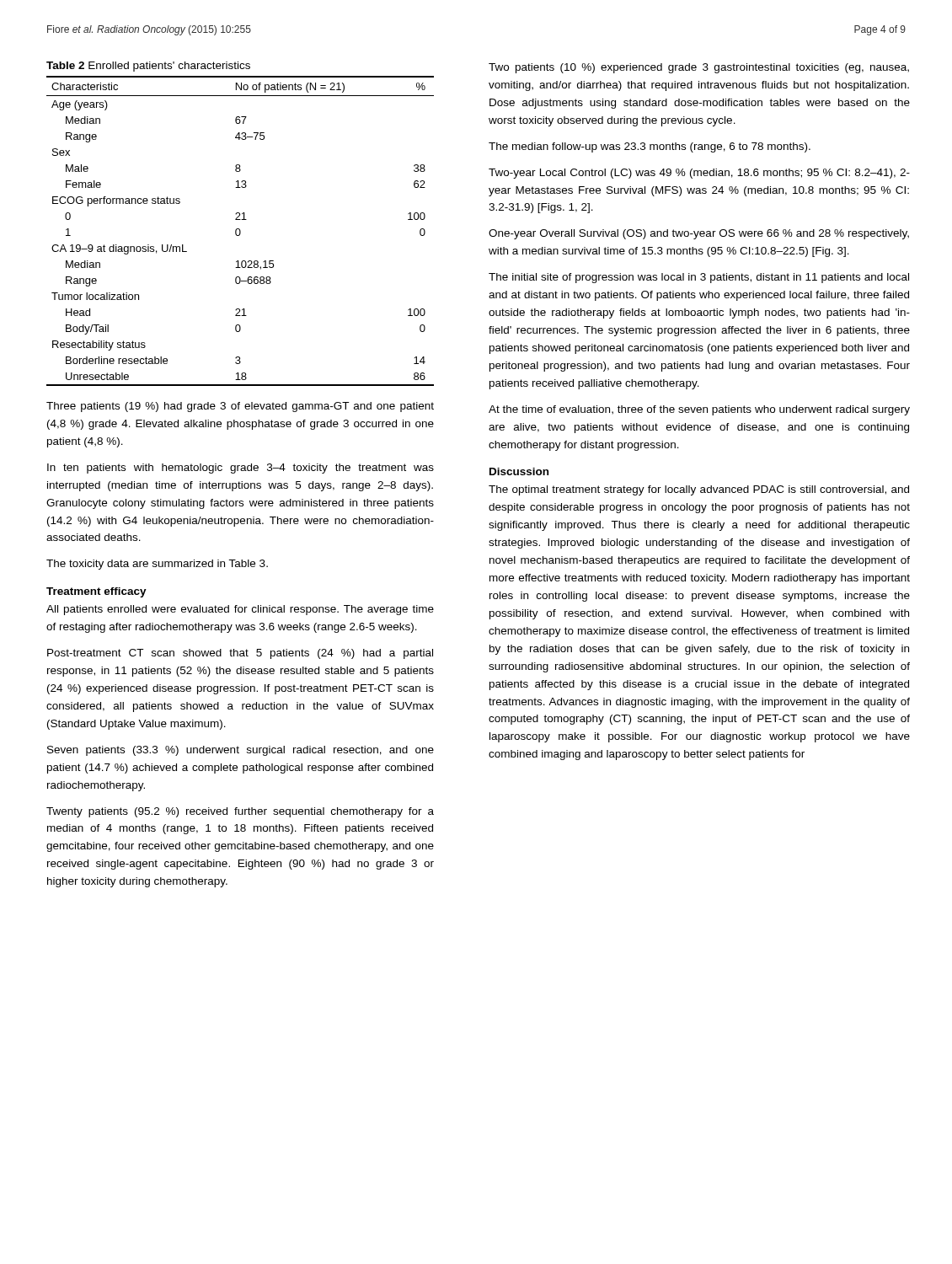Point to the element starting "Two-year Local Control (LC)"
Image resolution: width=952 pixels, height=1264 pixels.
pyautogui.click(x=699, y=190)
